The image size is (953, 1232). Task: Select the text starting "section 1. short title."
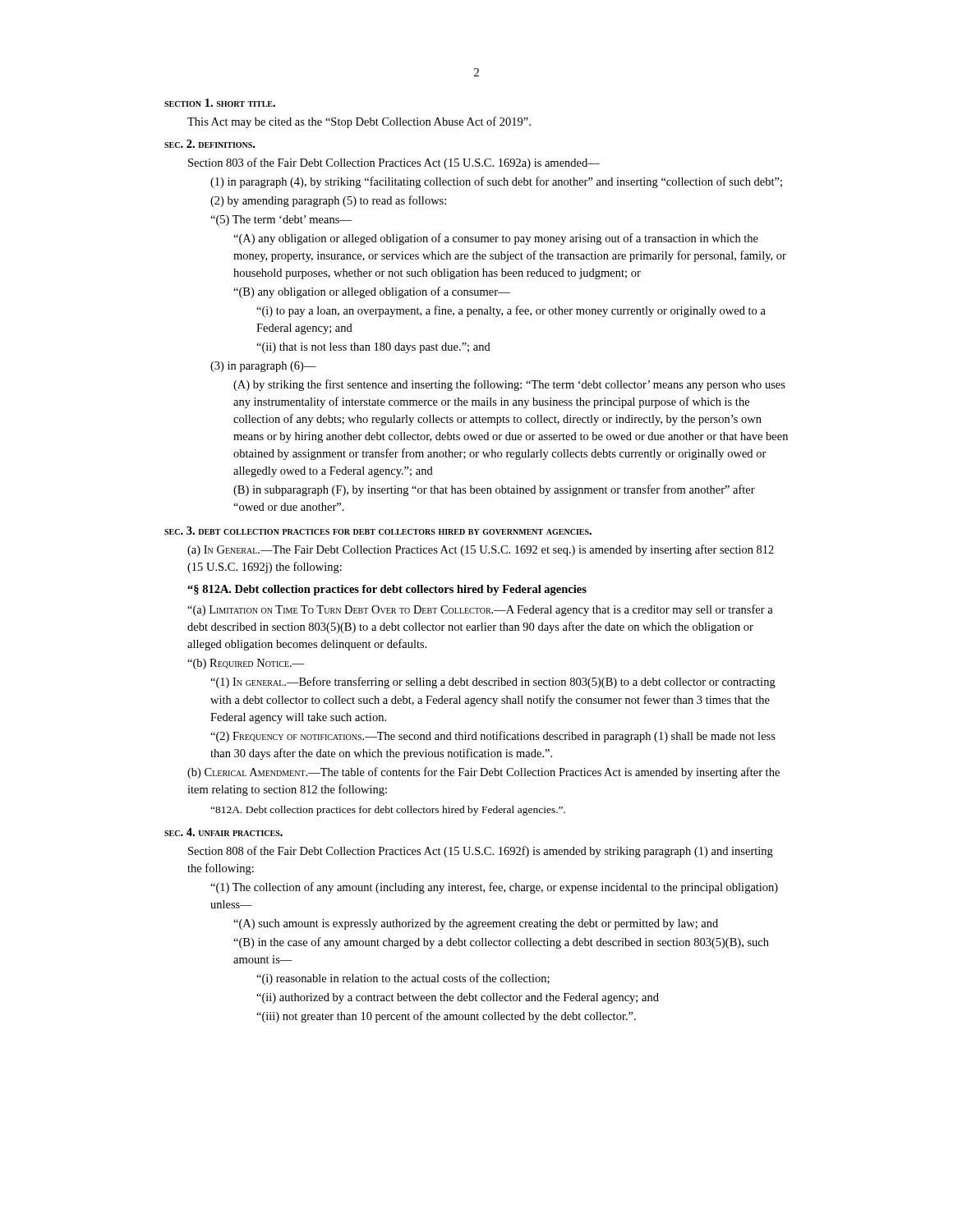pyautogui.click(x=220, y=103)
